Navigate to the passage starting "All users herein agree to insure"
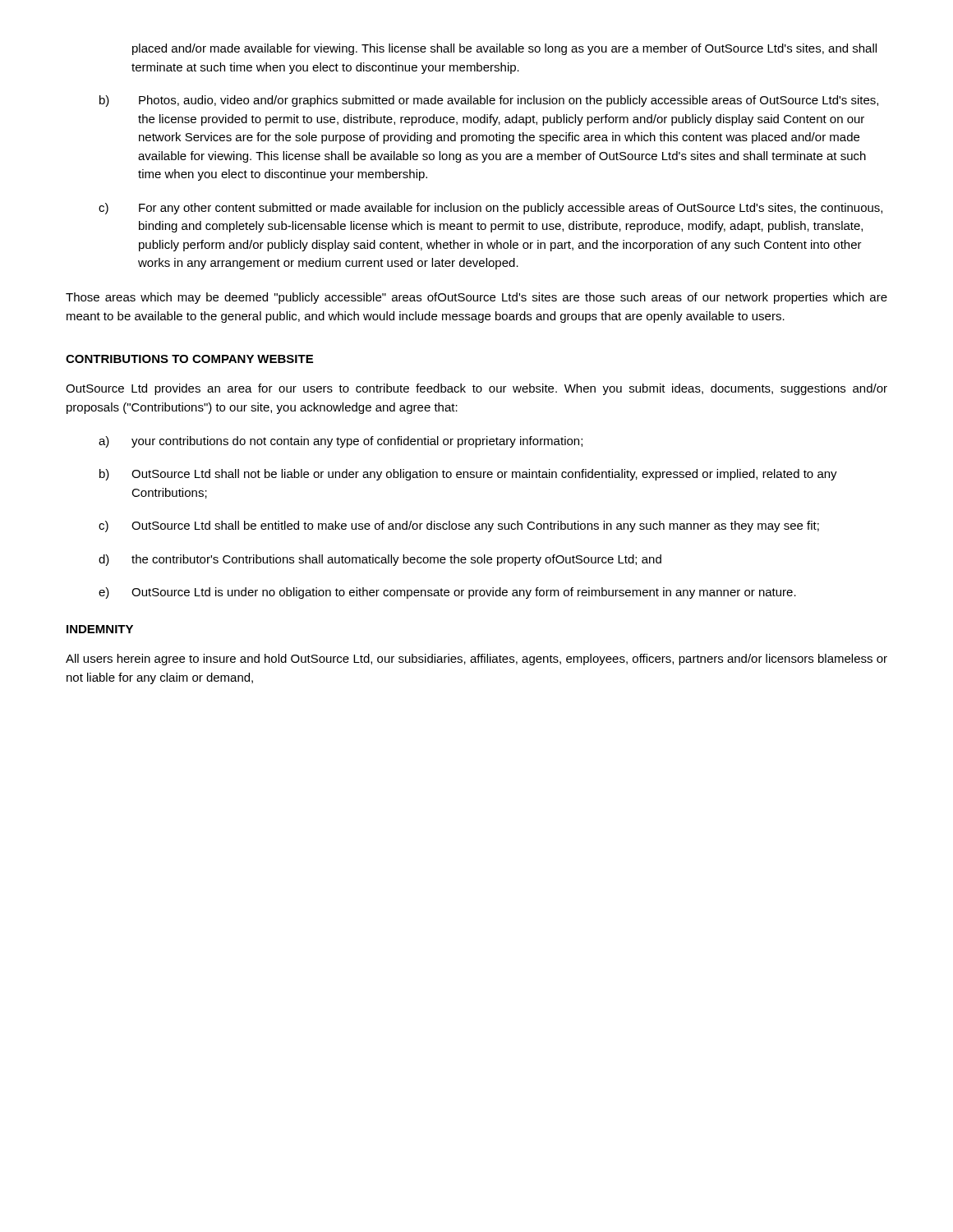The width and height of the screenshot is (953, 1232). coord(476,667)
